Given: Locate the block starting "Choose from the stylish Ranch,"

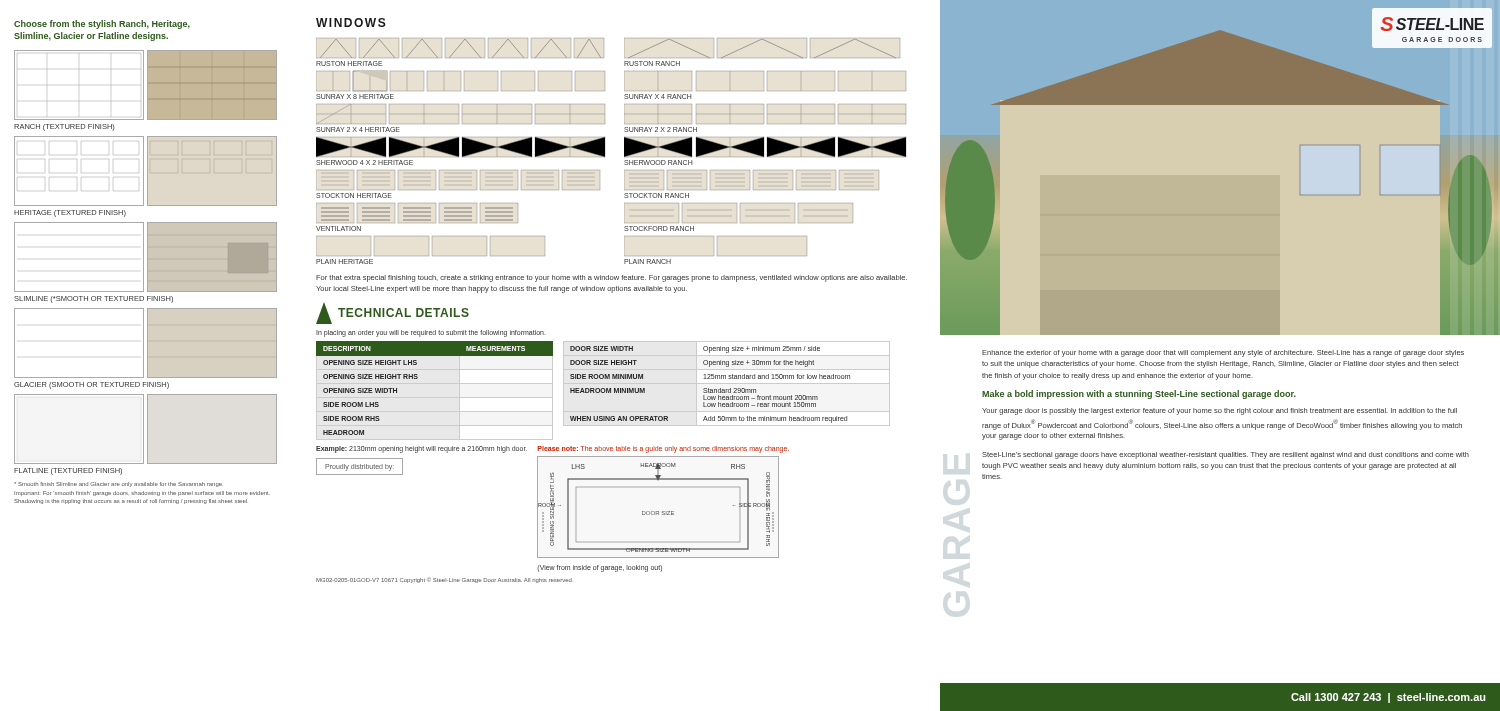Looking at the screenshot, I should 102,30.
